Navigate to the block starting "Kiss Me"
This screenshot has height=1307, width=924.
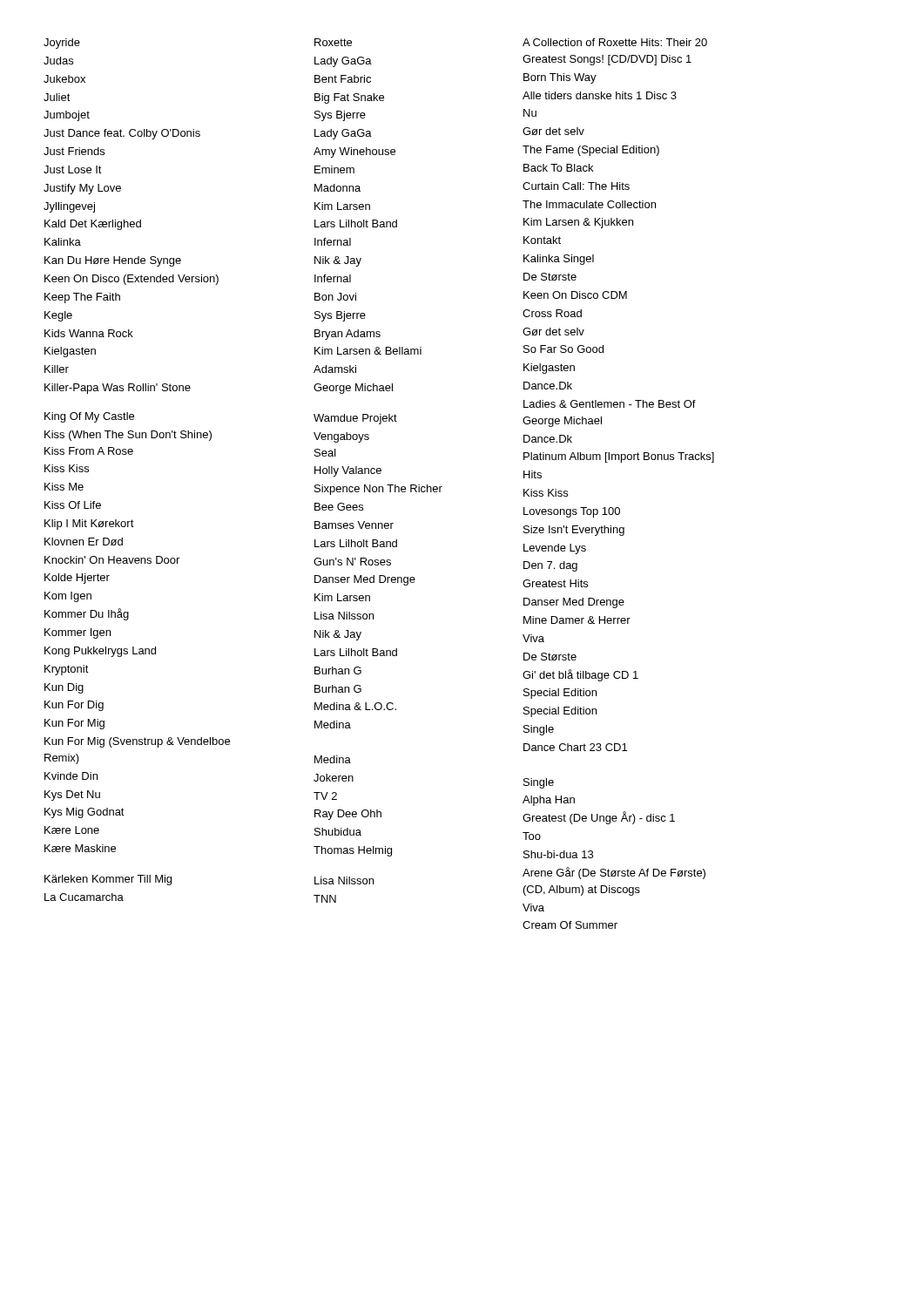pyautogui.click(x=64, y=487)
